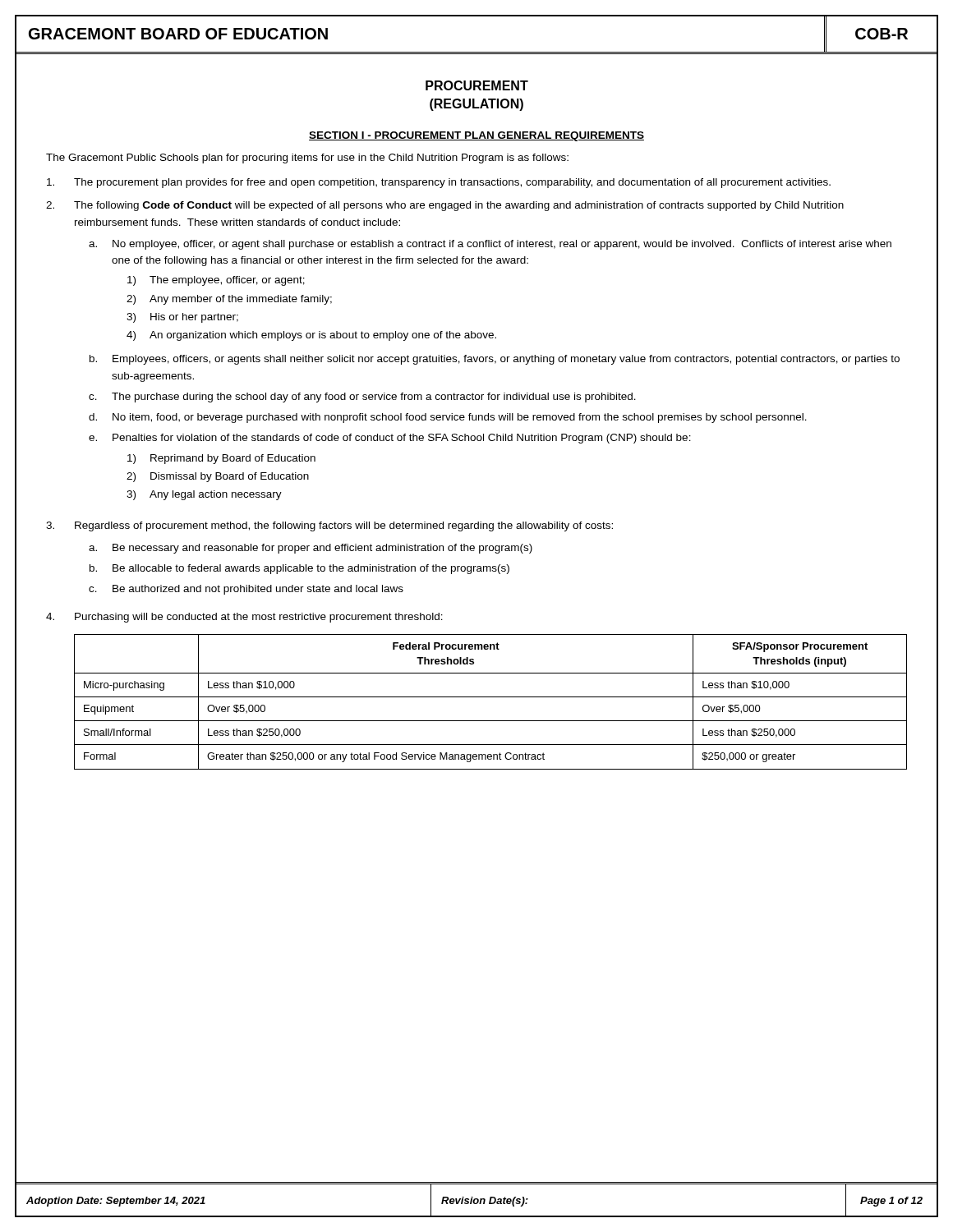The height and width of the screenshot is (1232, 953).
Task: Locate the list item that reads "2)Any member of the"
Action: coord(230,299)
